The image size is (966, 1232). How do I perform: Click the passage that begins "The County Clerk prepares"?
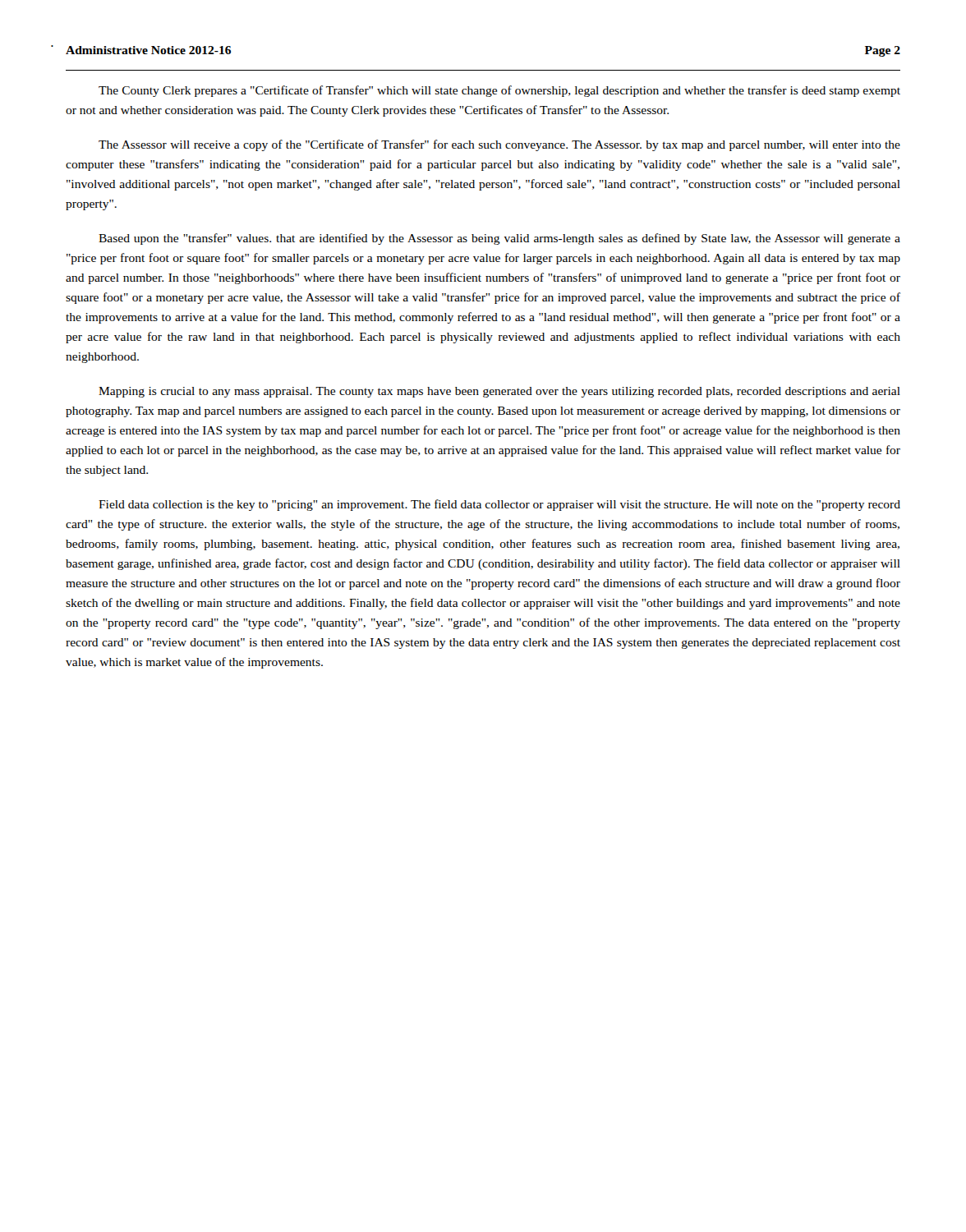(483, 100)
